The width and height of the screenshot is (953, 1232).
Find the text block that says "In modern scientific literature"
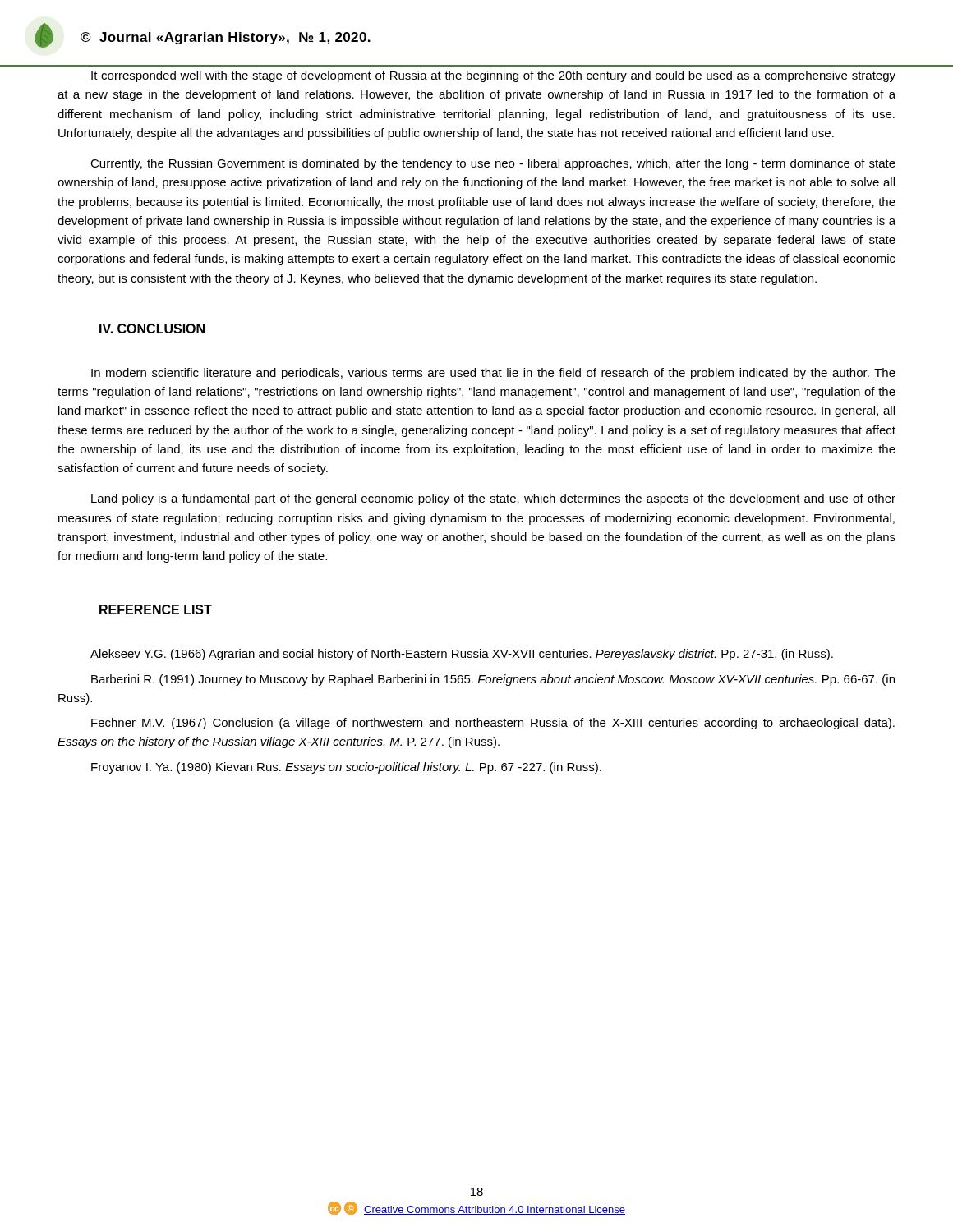[x=476, y=420]
